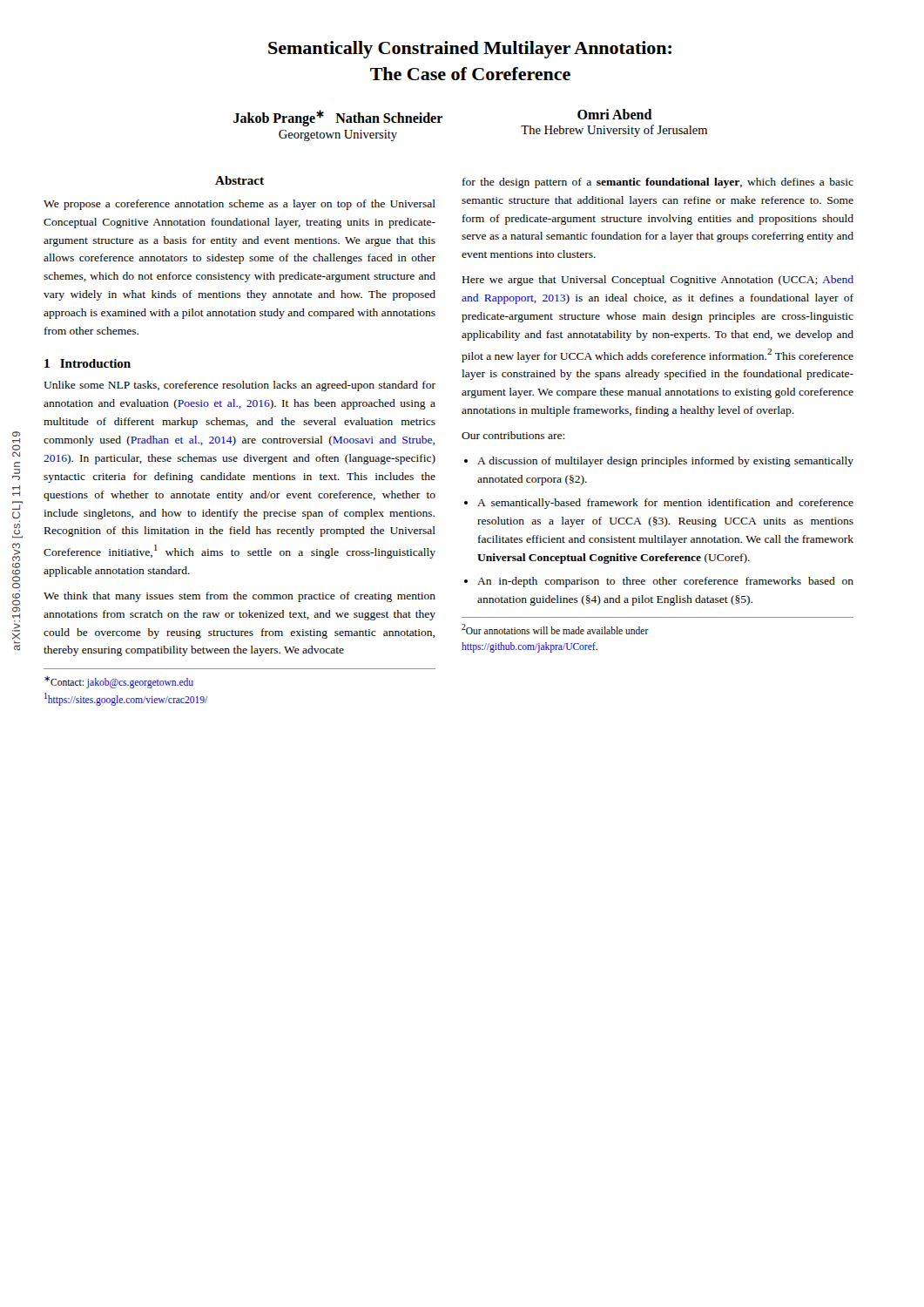Where is the passage that starts "for the design pattern of"?
The width and height of the screenshot is (924, 1307).
658,218
